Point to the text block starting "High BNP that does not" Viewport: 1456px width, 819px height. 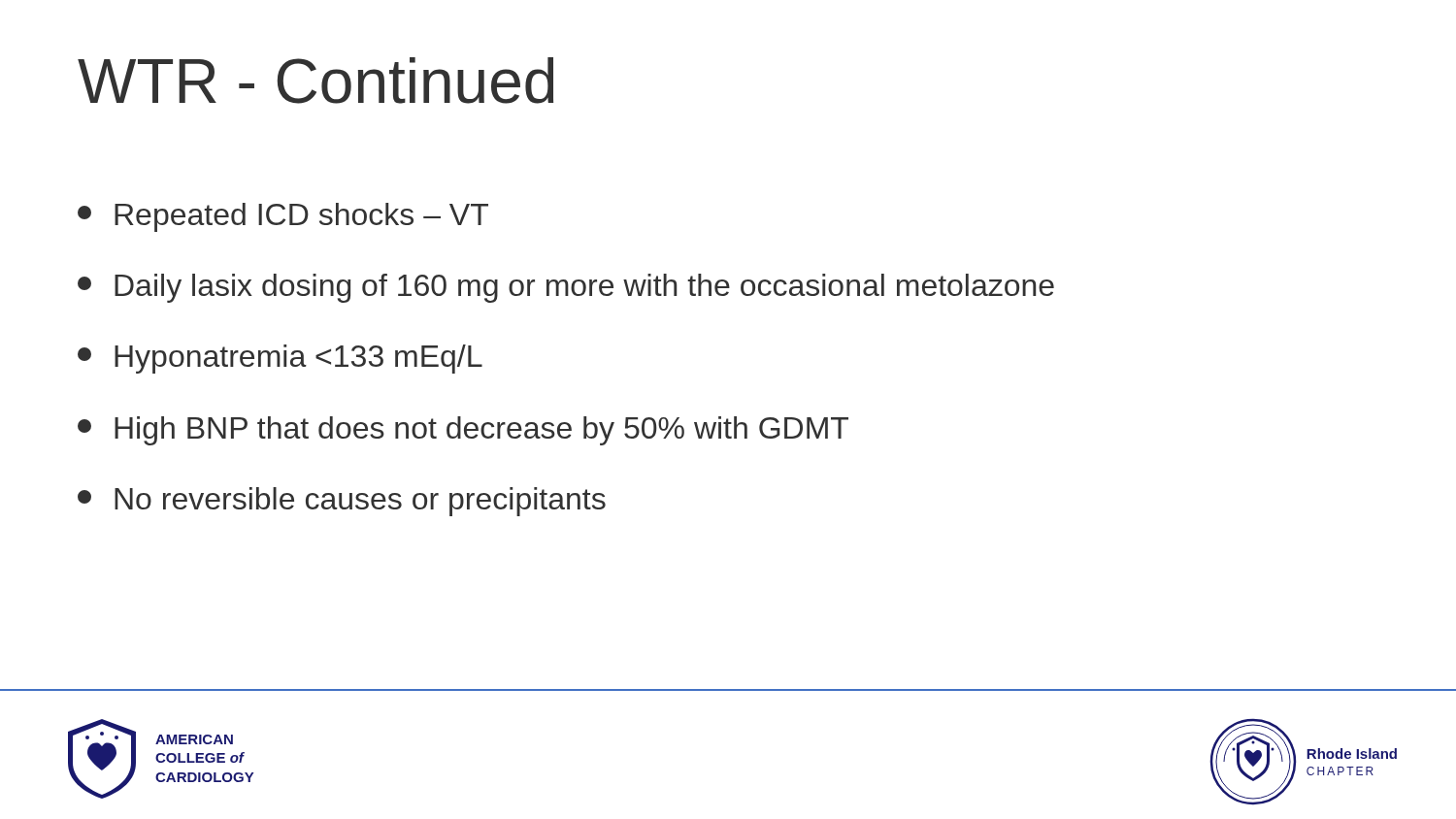(x=728, y=428)
